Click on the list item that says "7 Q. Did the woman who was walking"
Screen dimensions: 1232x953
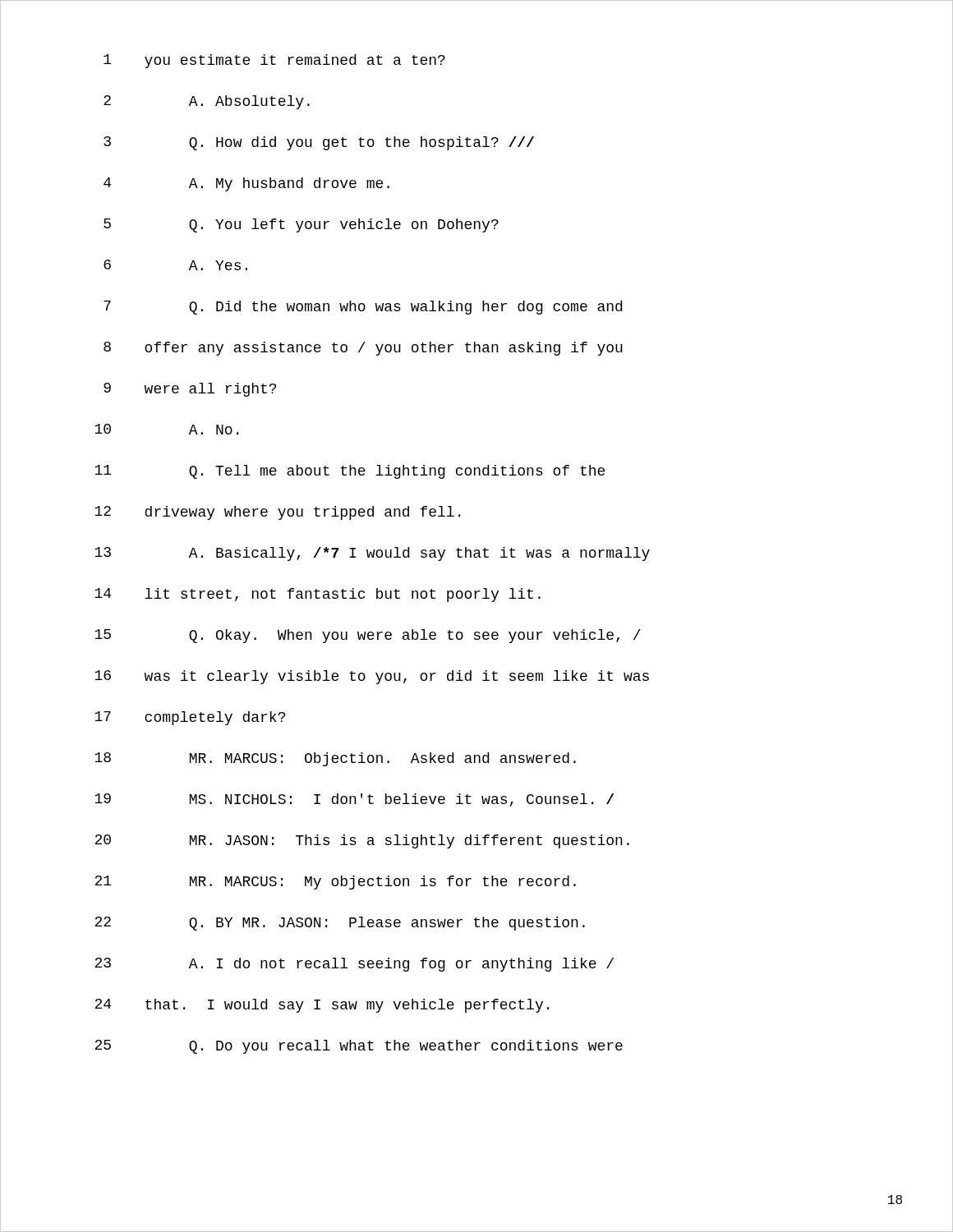(x=485, y=308)
